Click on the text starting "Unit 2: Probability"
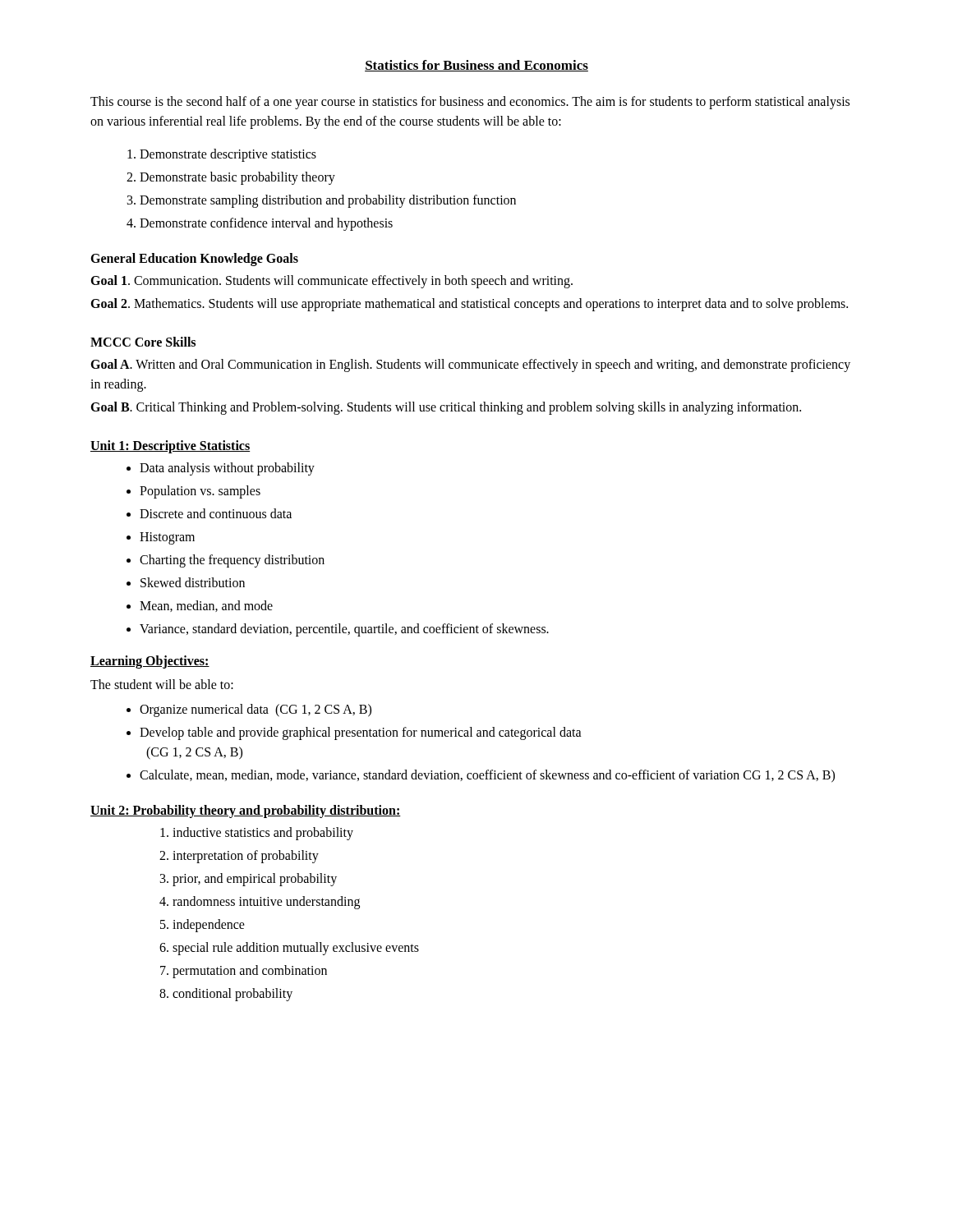The image size is (953, 1232). click(x=245, y=810)
